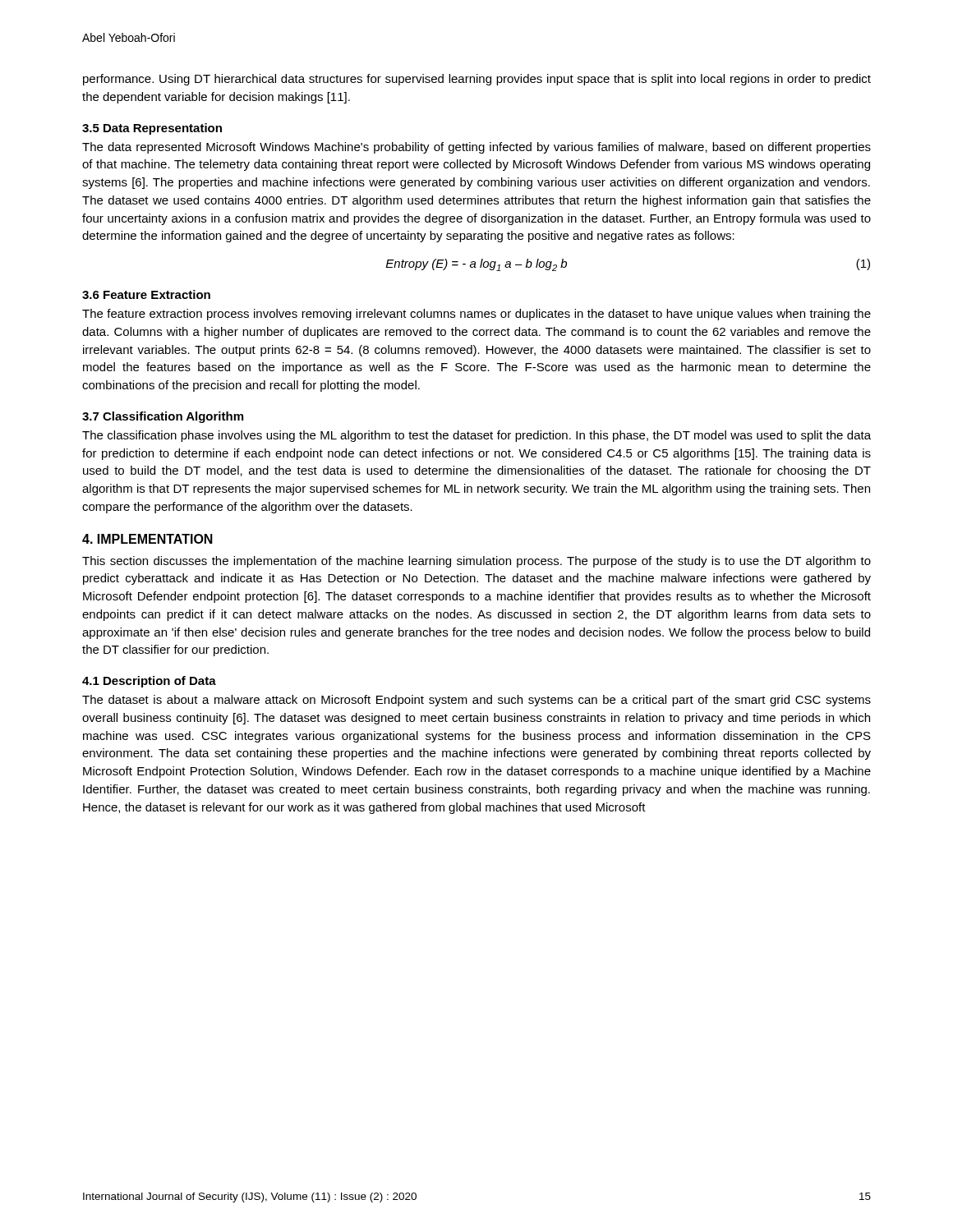
Task: Where is the passage that starts "The data represented Microsoft Windows Machine's probability"?
Action: point(476,191)
